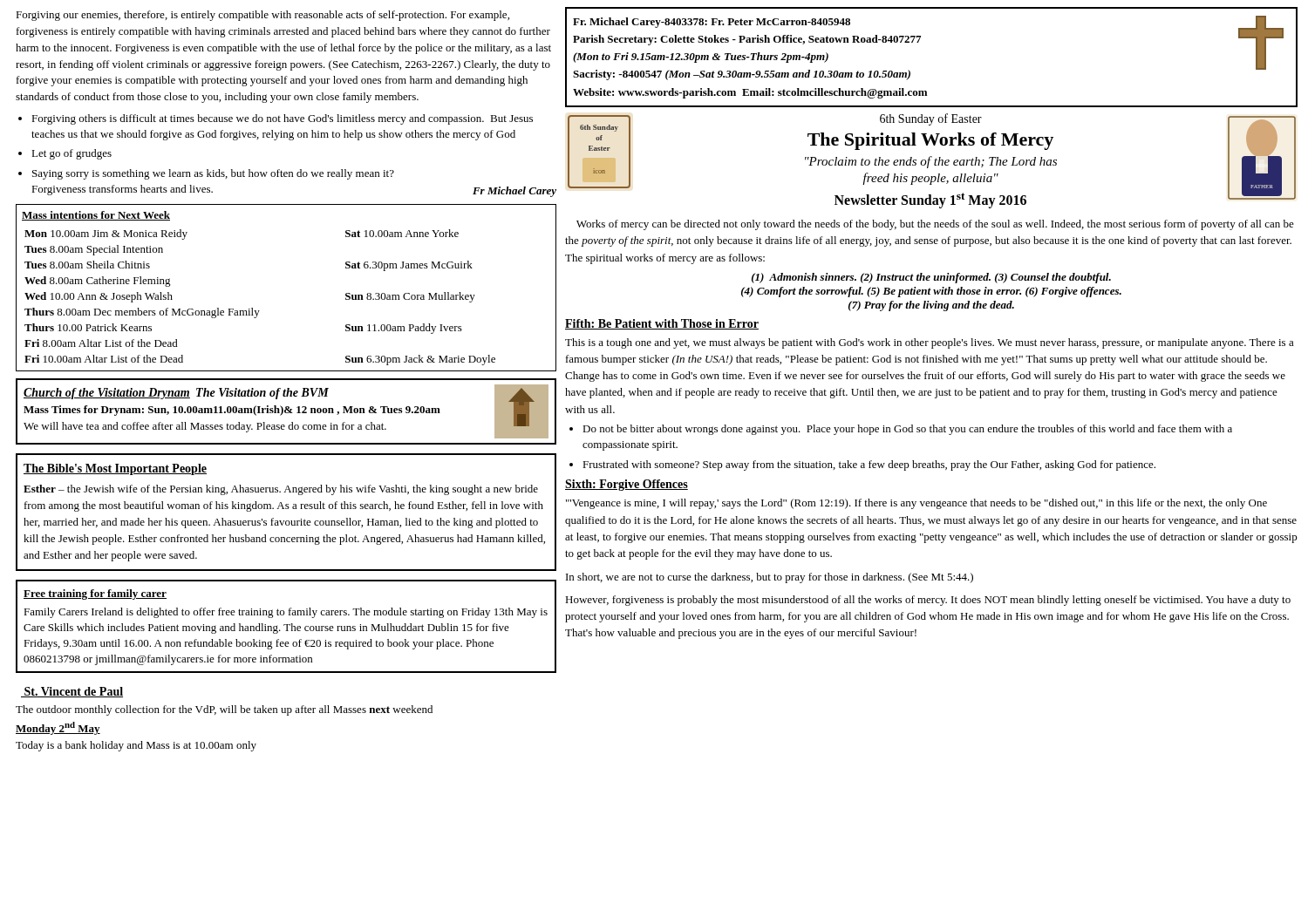Find the text block that says "Forgiving our enemies, therefore, is entirely"

(x=283, y=55)
